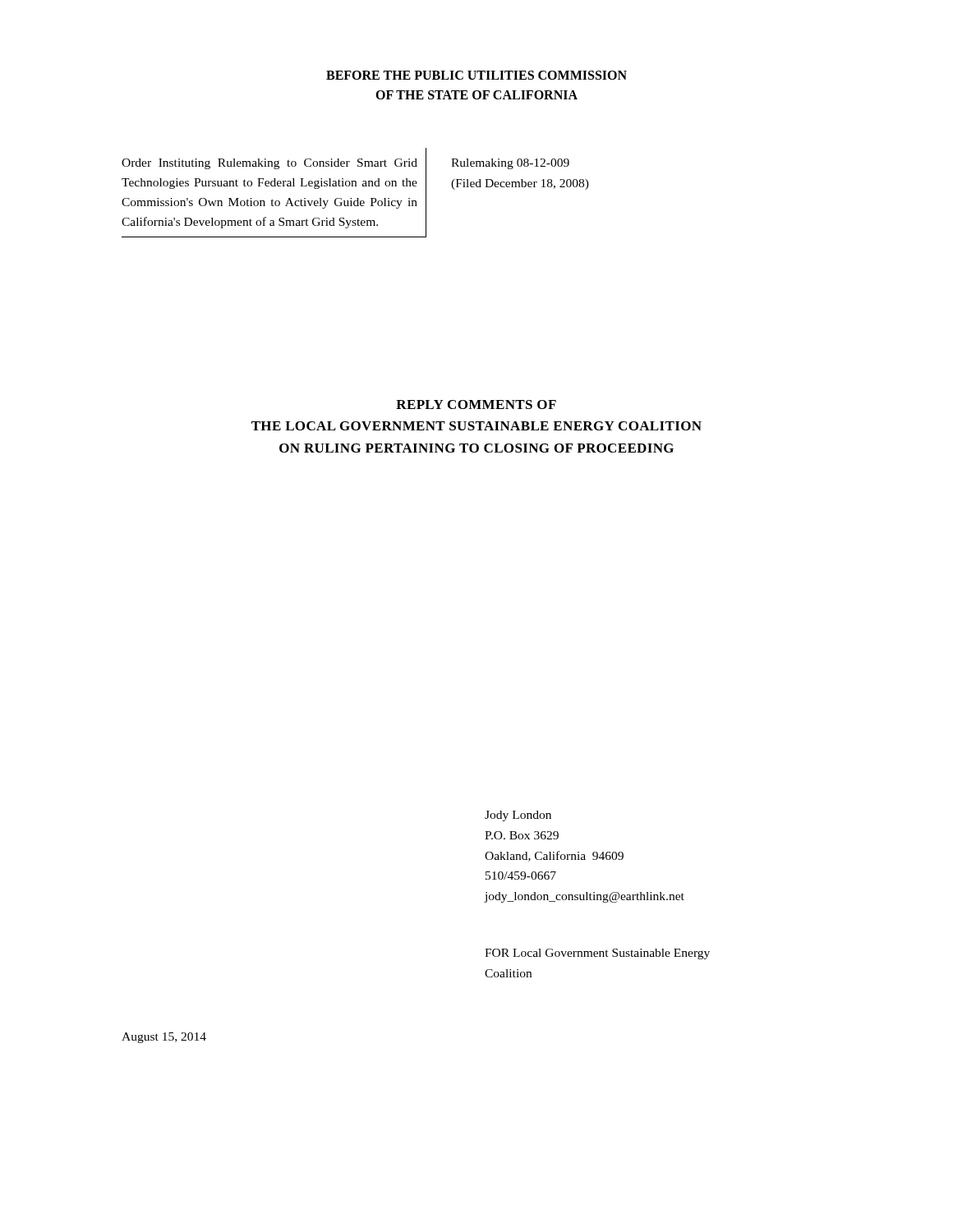Point to the title beginning "BEFORE THE PUBLIC"
This screenshot has width=953, height=1232.
476,85
